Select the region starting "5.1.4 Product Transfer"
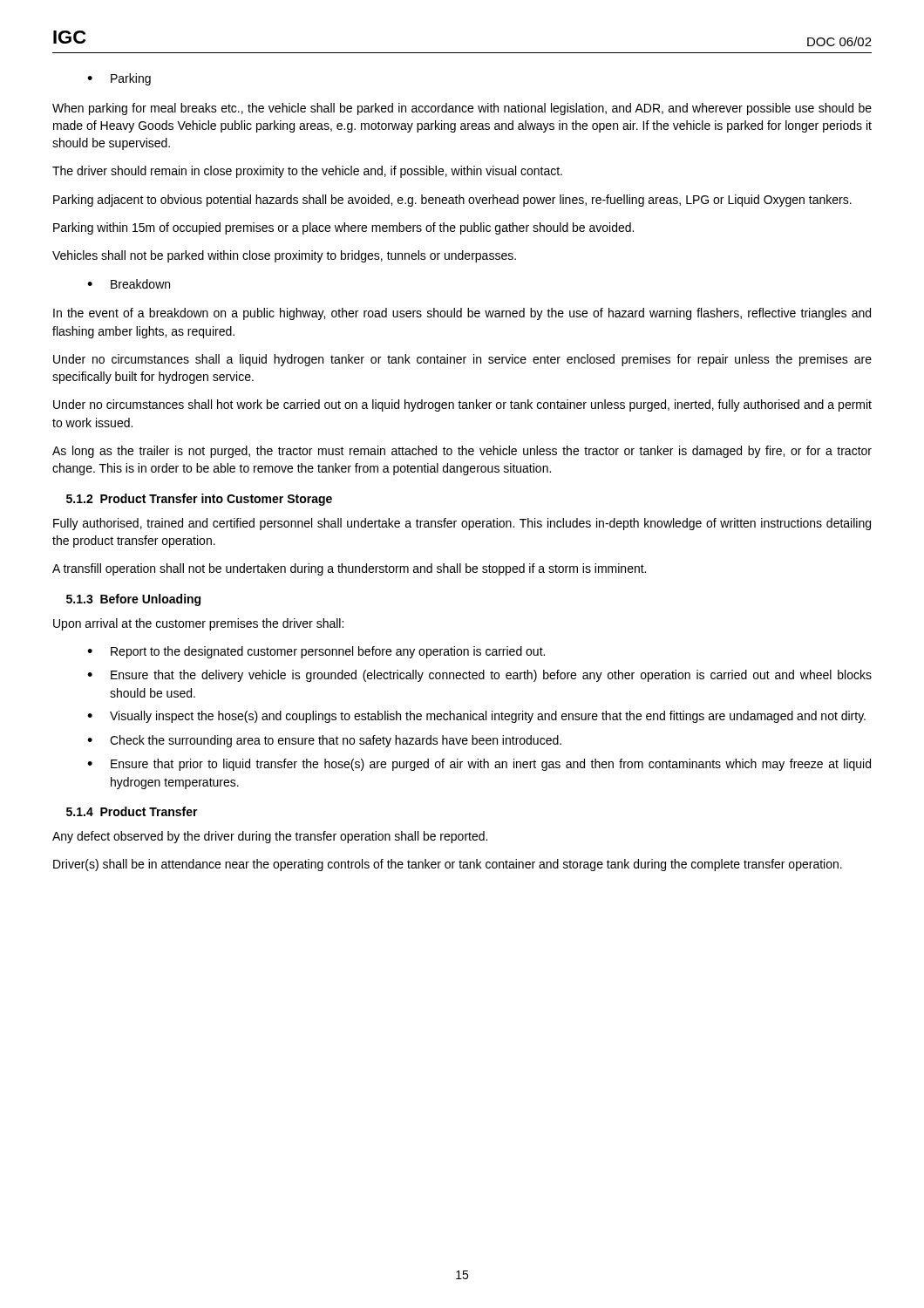This screenshot has height=1308, width=924. (x=125, y=812)
